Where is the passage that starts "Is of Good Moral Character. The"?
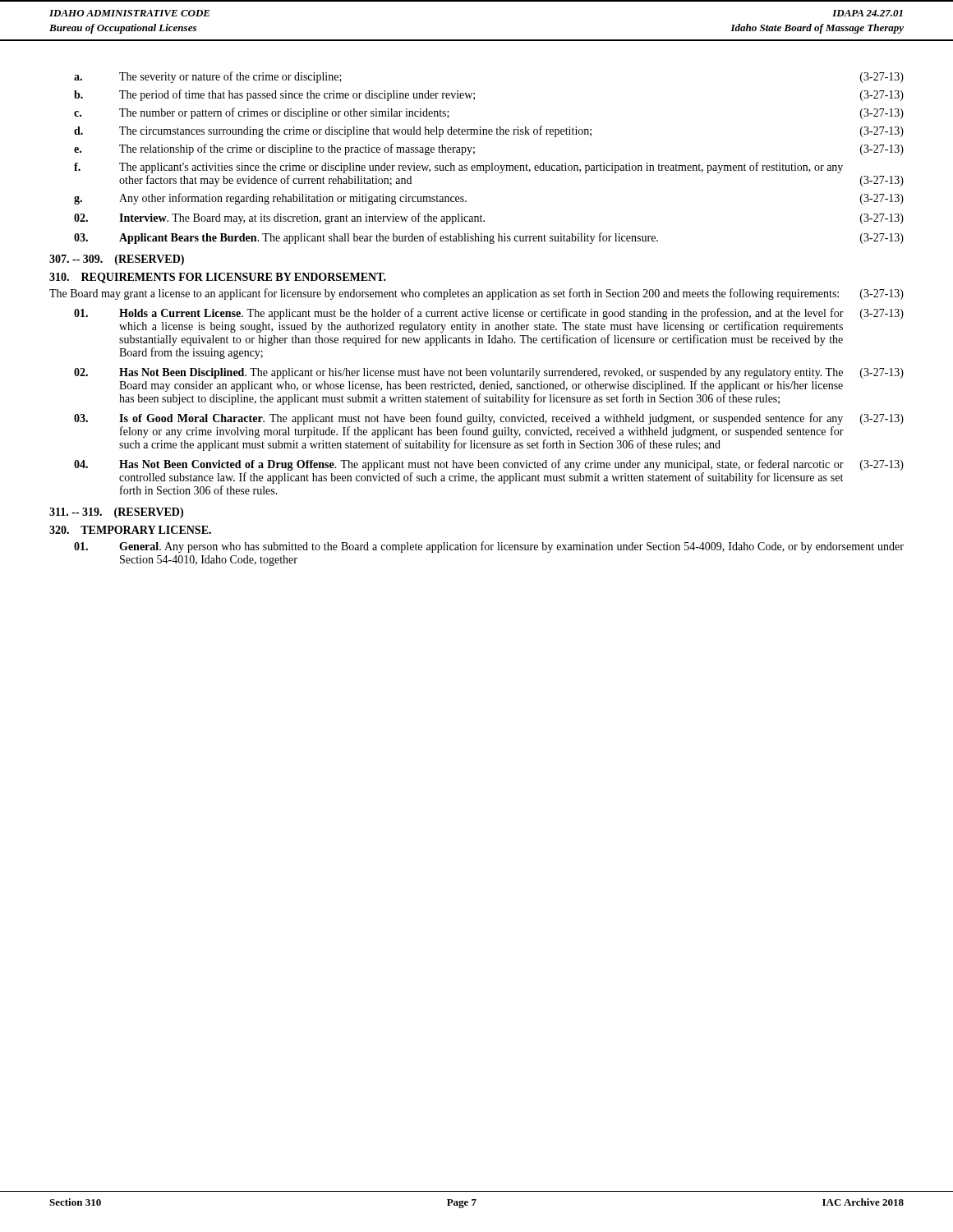Image resolution: width=953 pixels, height=1232 pixels. point(476,432)
